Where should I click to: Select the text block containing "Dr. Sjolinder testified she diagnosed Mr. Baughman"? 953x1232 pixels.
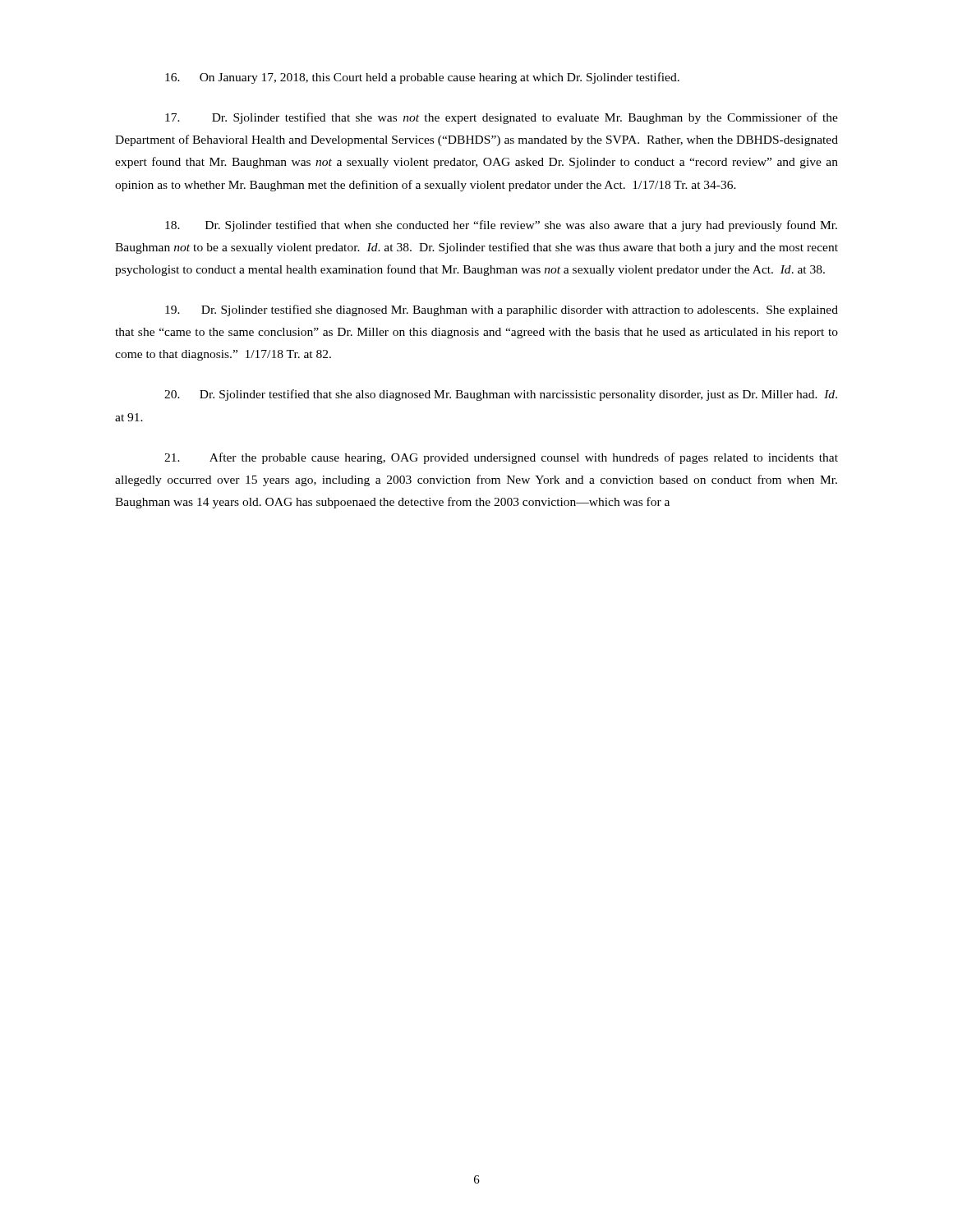(476, 332)
